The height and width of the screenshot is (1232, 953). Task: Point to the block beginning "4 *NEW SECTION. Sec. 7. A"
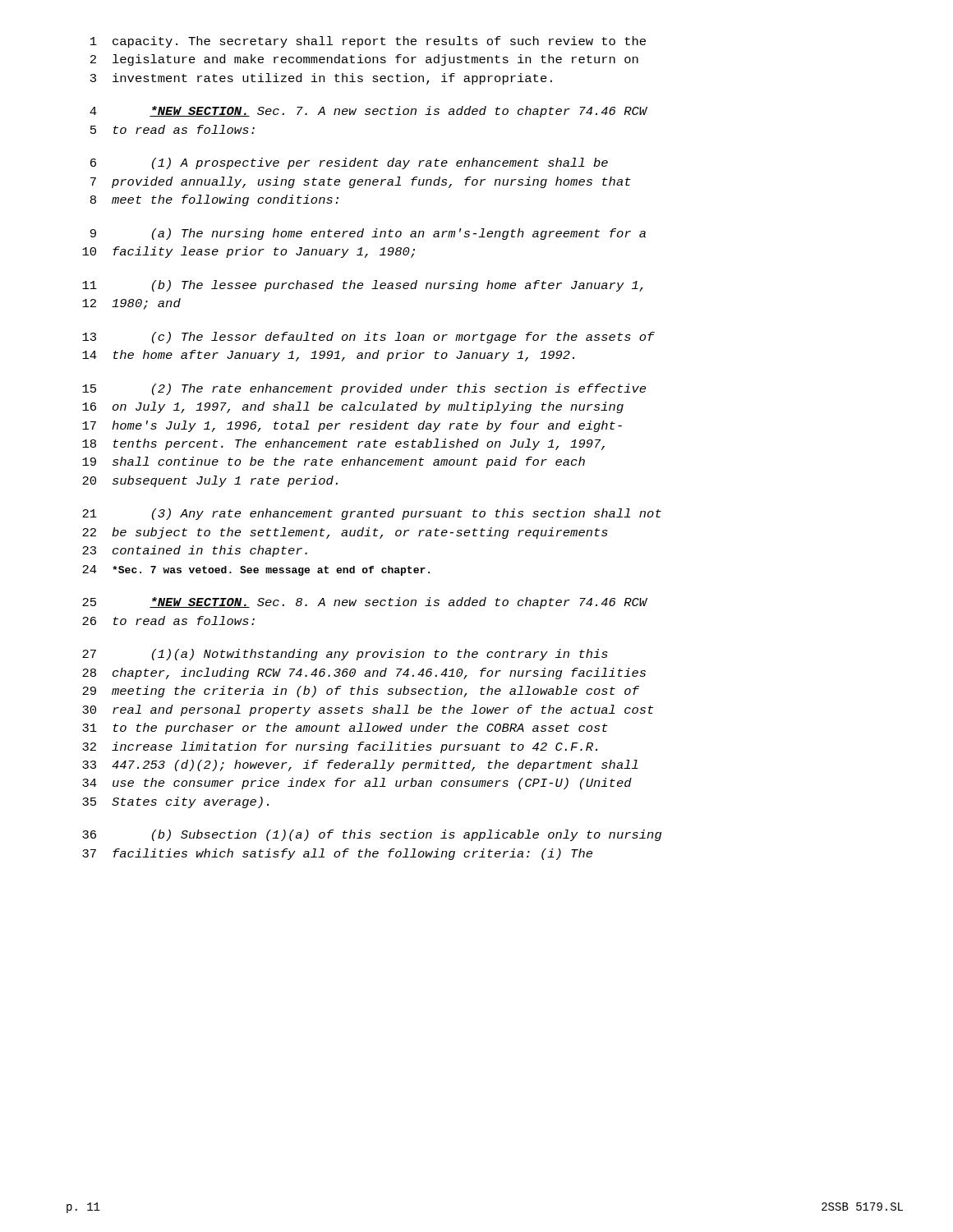pyautogui.click(x=485, y=121)
